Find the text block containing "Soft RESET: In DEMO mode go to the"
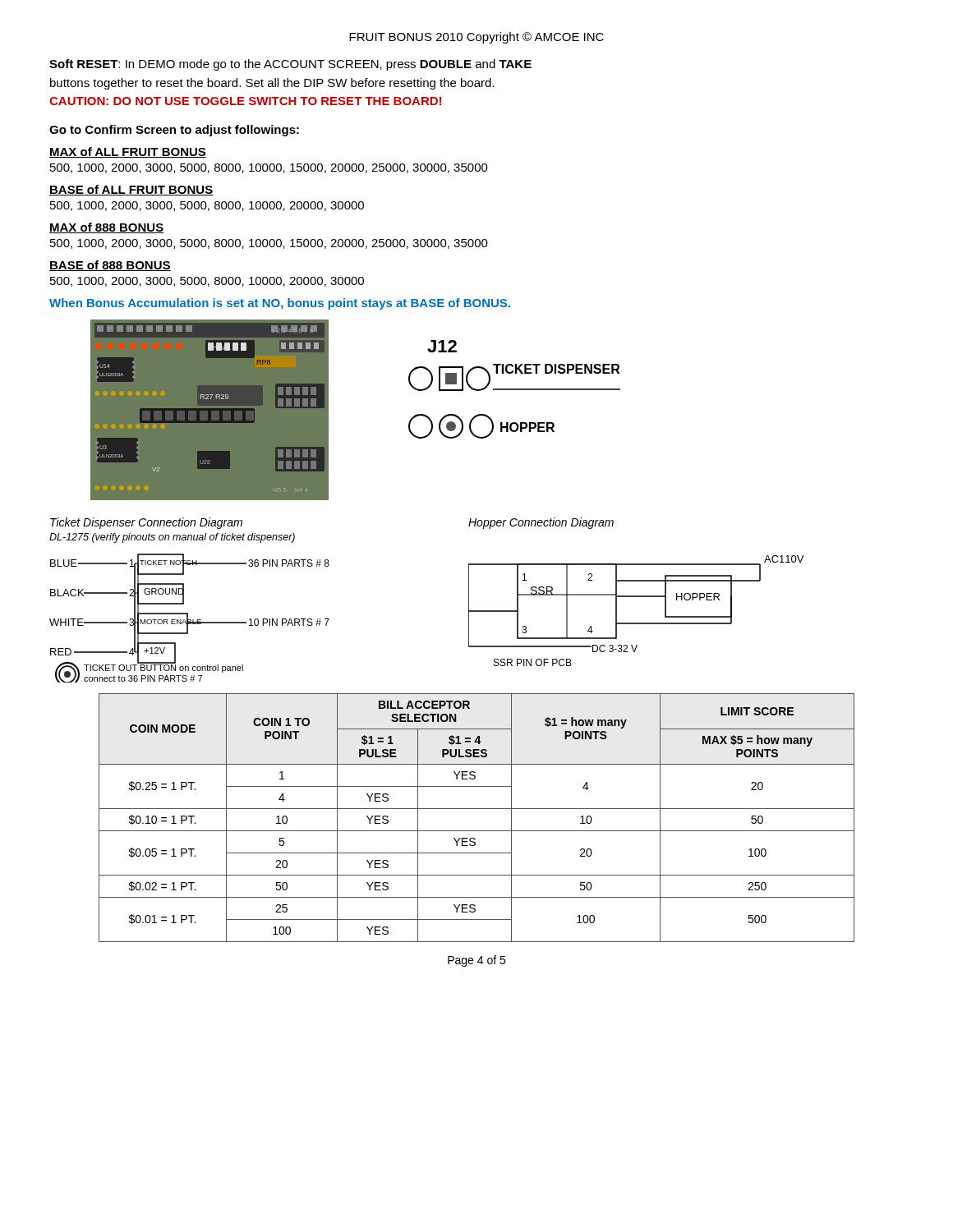This screenshot has width=953, height=1232. [x=290, y=82]
